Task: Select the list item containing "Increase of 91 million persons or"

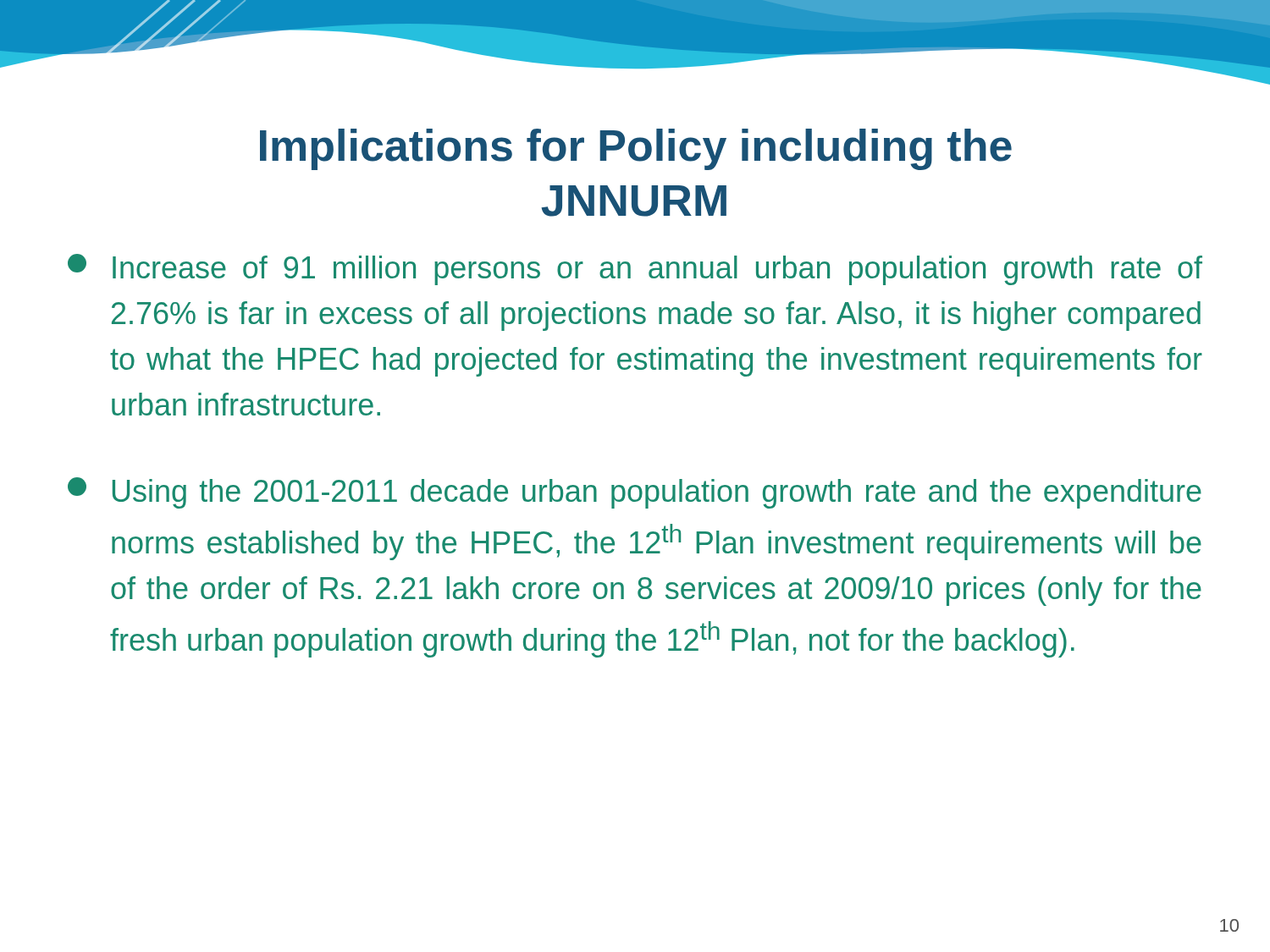Action: tap(635, 337)
